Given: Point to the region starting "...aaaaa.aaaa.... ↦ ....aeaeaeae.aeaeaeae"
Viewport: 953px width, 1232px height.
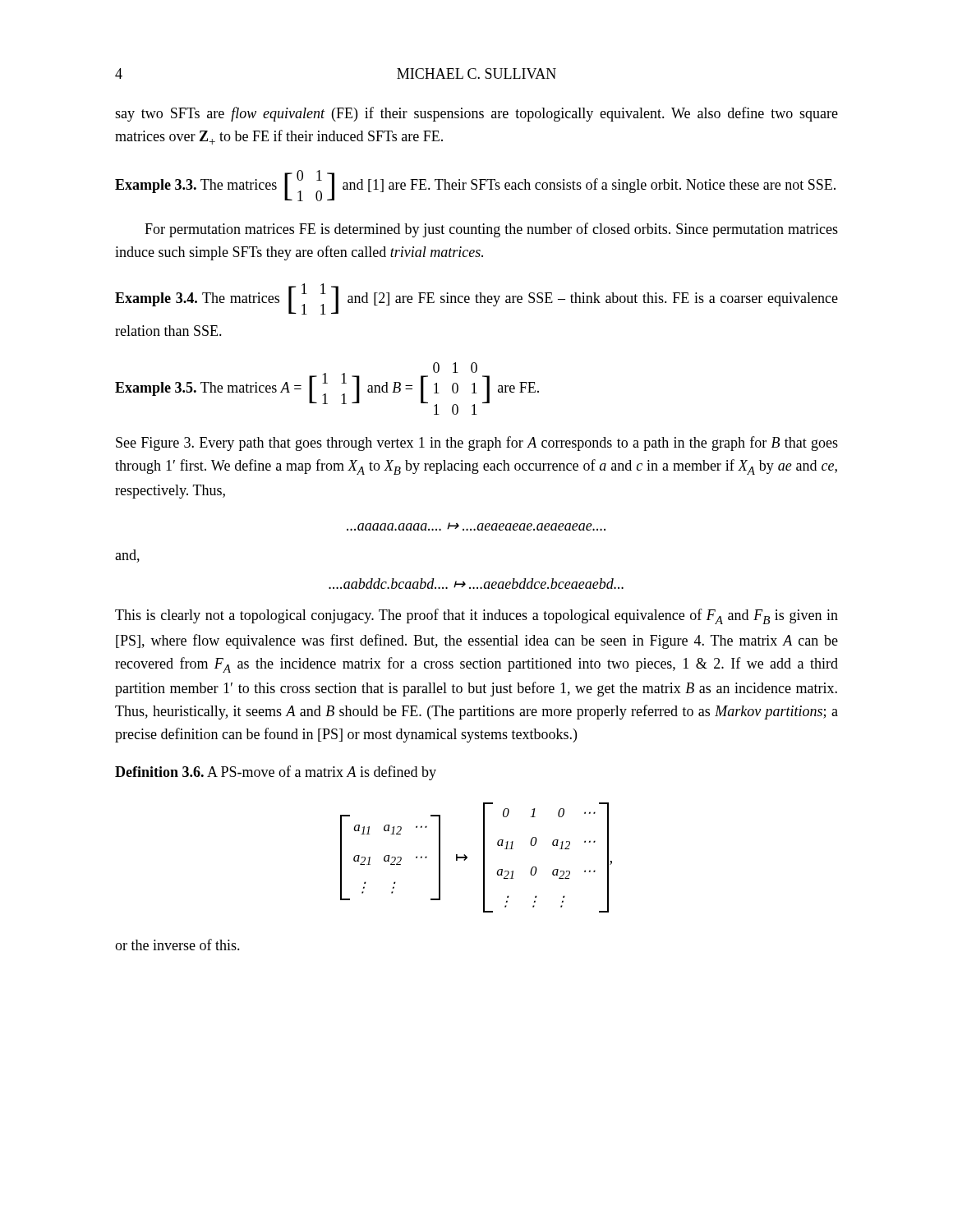Looking at the screenshot, I should tap(476, 526).
